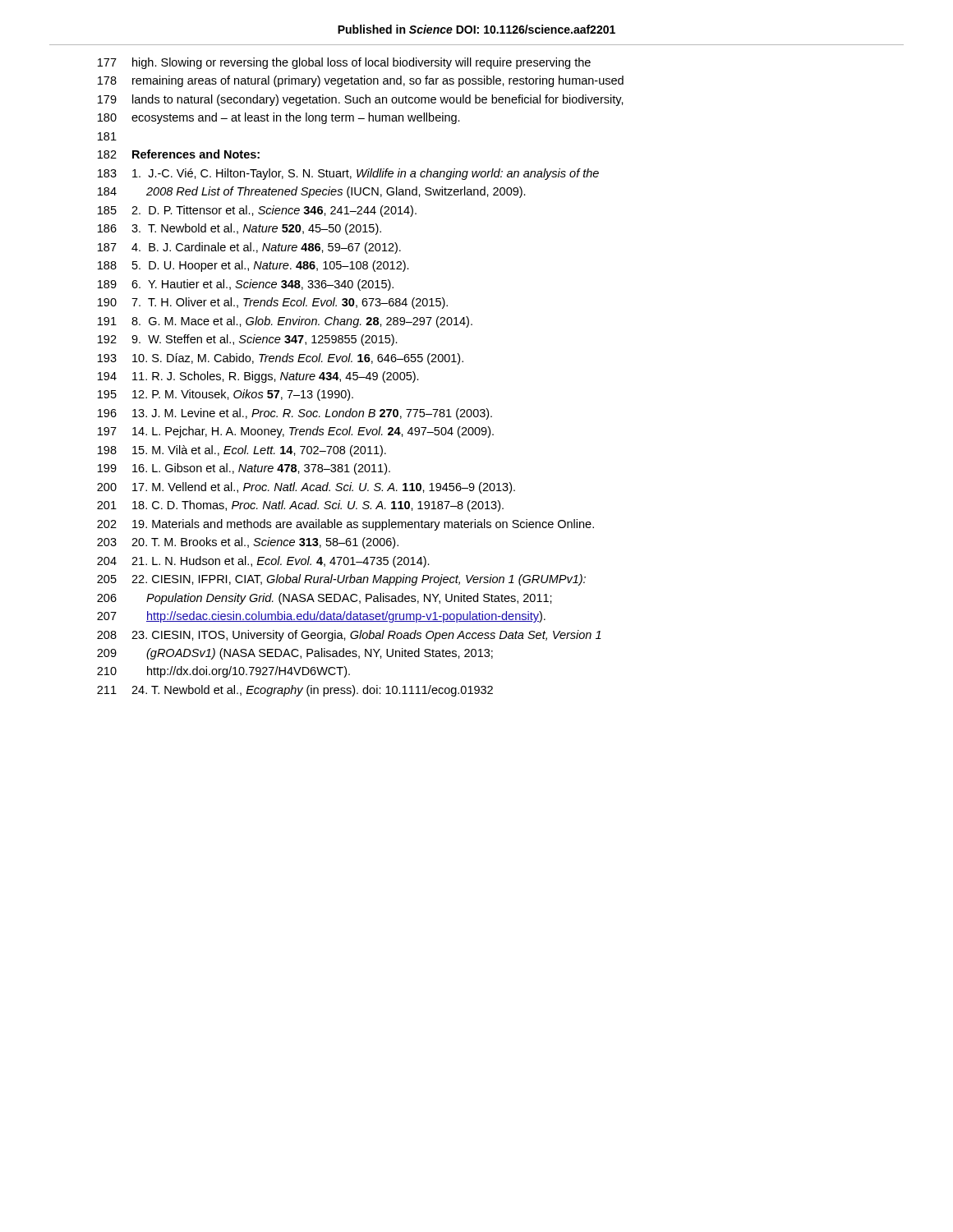The image size is (953, 1232).
Task: Click on the element starting "200 17. M. Vellend et al., Proc."
Action: point(476,487)
